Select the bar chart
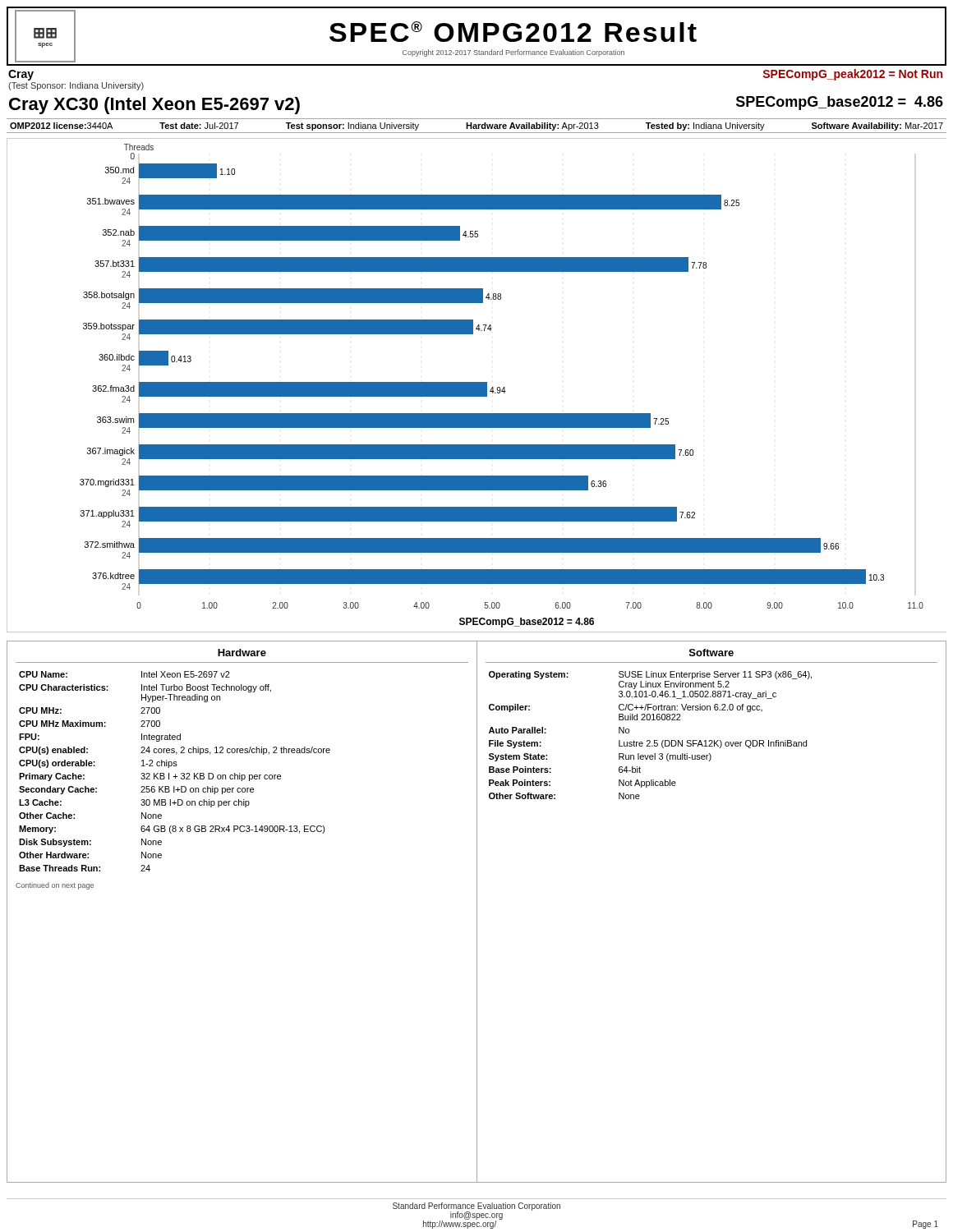The width and height of the screenshot is (953, 1232). pyautogui.click(x=476, y=385)
